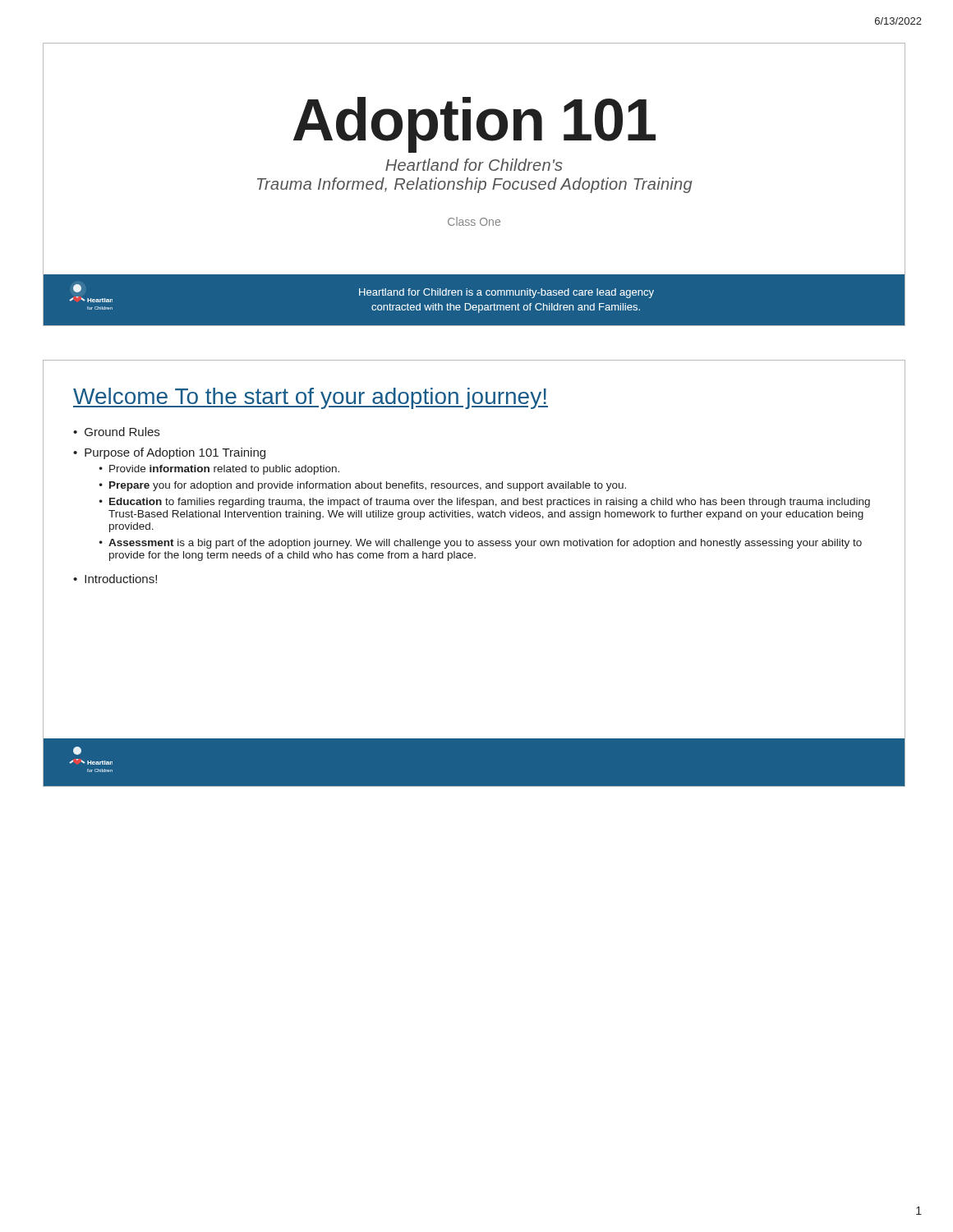Click the passage that begins "Assessment is a big part of the"
953x1232 pixels.
(x=492, y=549)
